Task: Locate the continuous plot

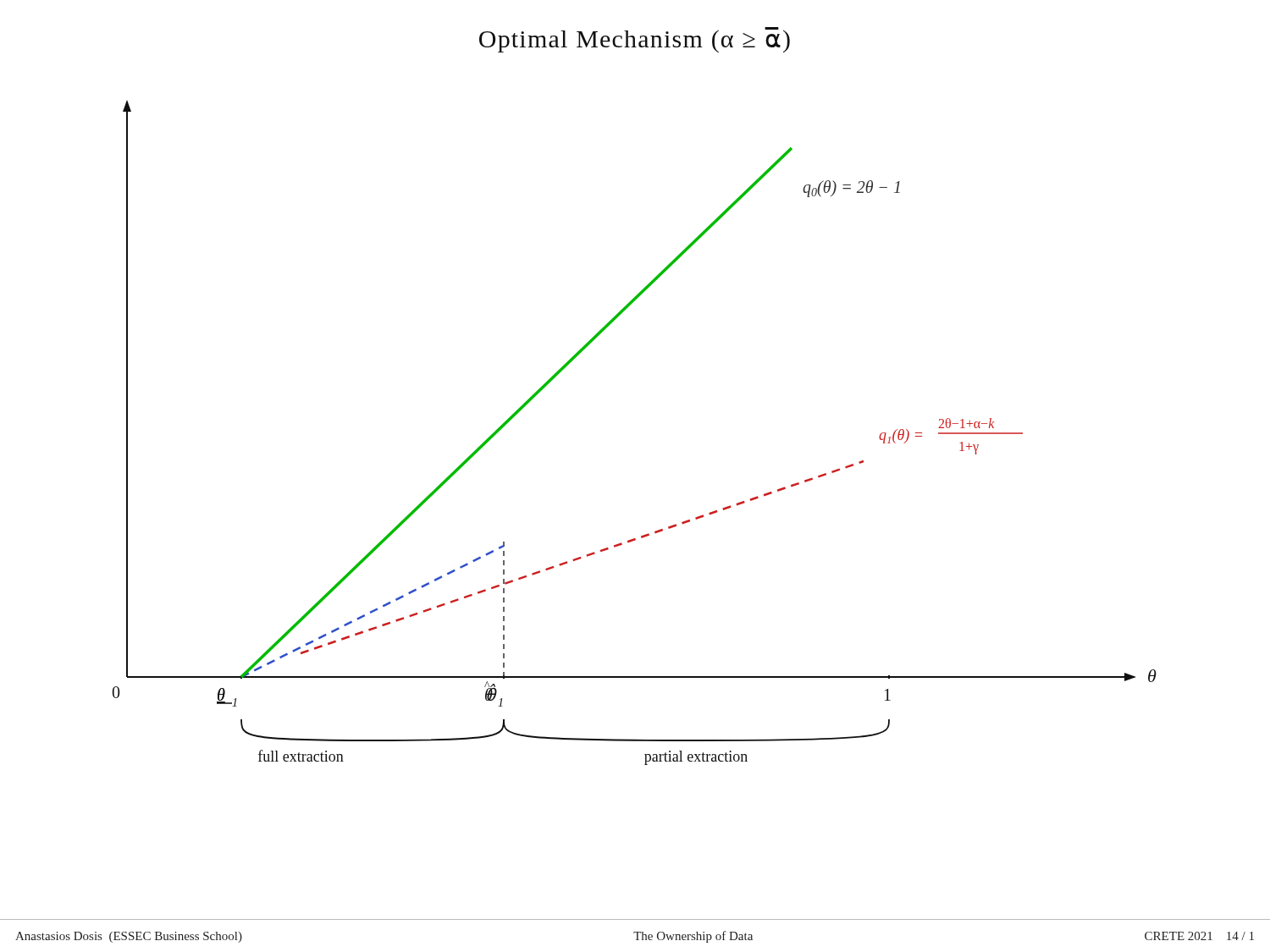Action: 635,468
